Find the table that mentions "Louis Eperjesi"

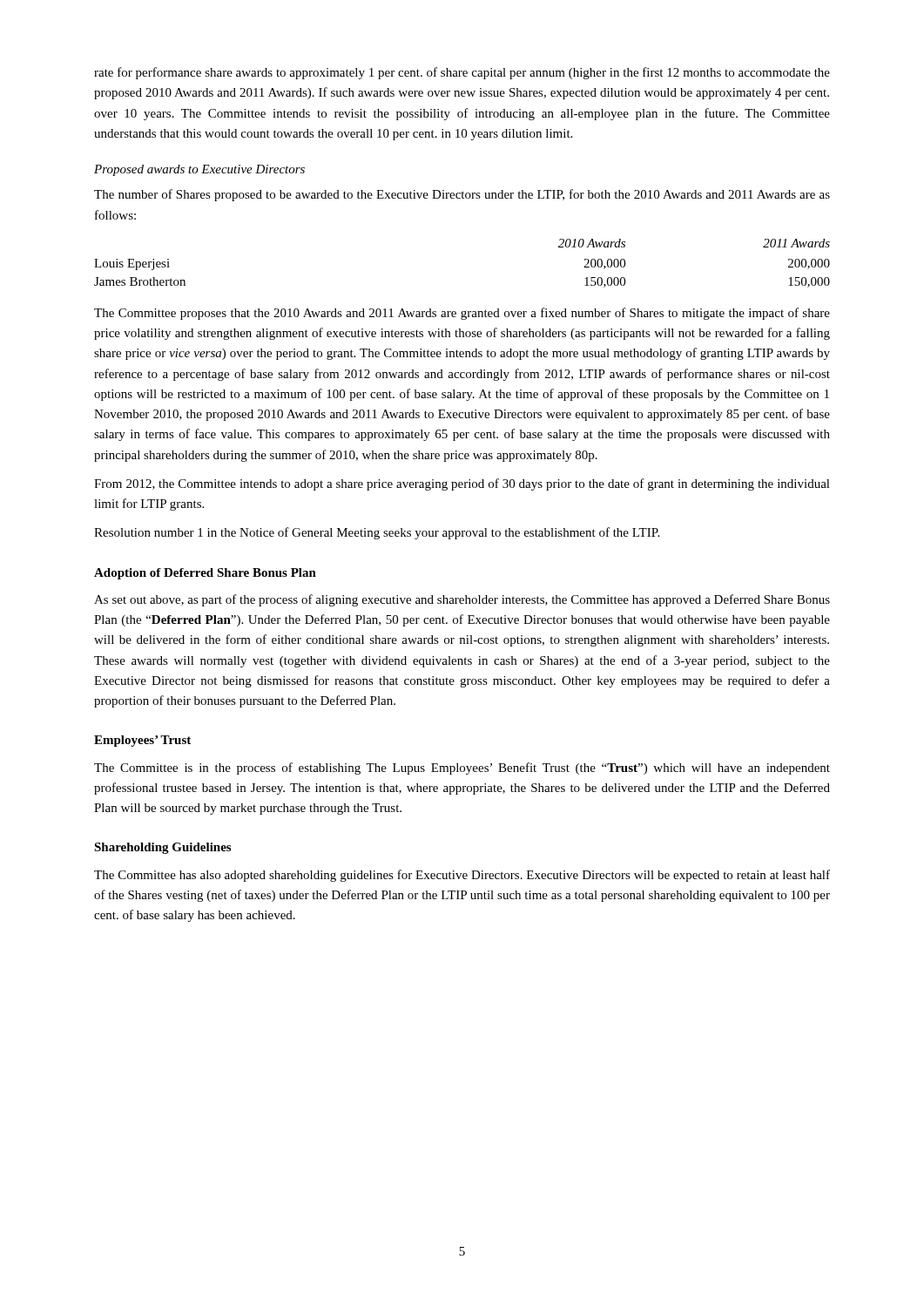coord(462,263)
